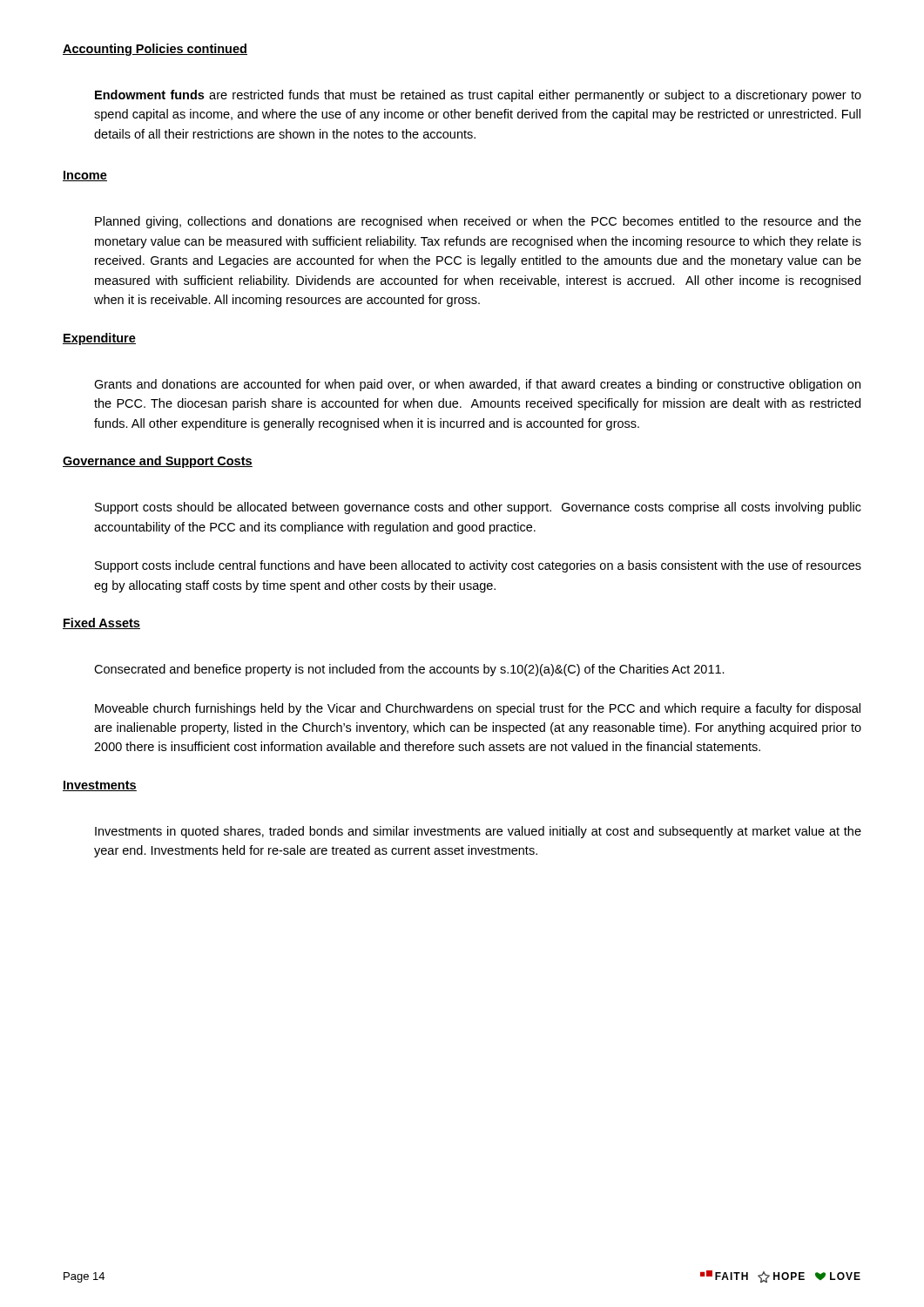Click on the text starting "Consecrated and benefice property"

coord(410,669)
